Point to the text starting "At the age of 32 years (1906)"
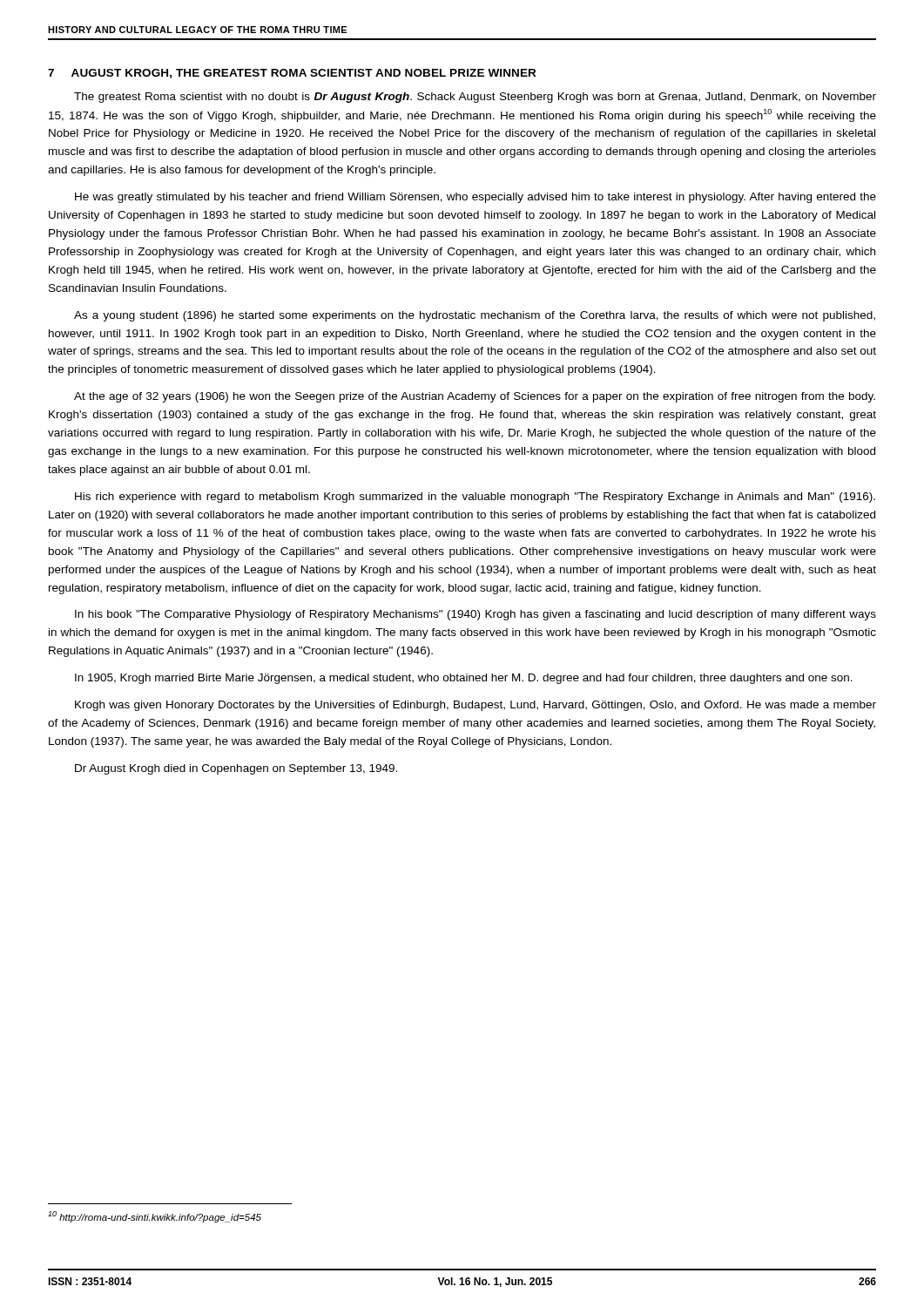This screenshot has width=924, height=1307. click(x=462, y=434)
